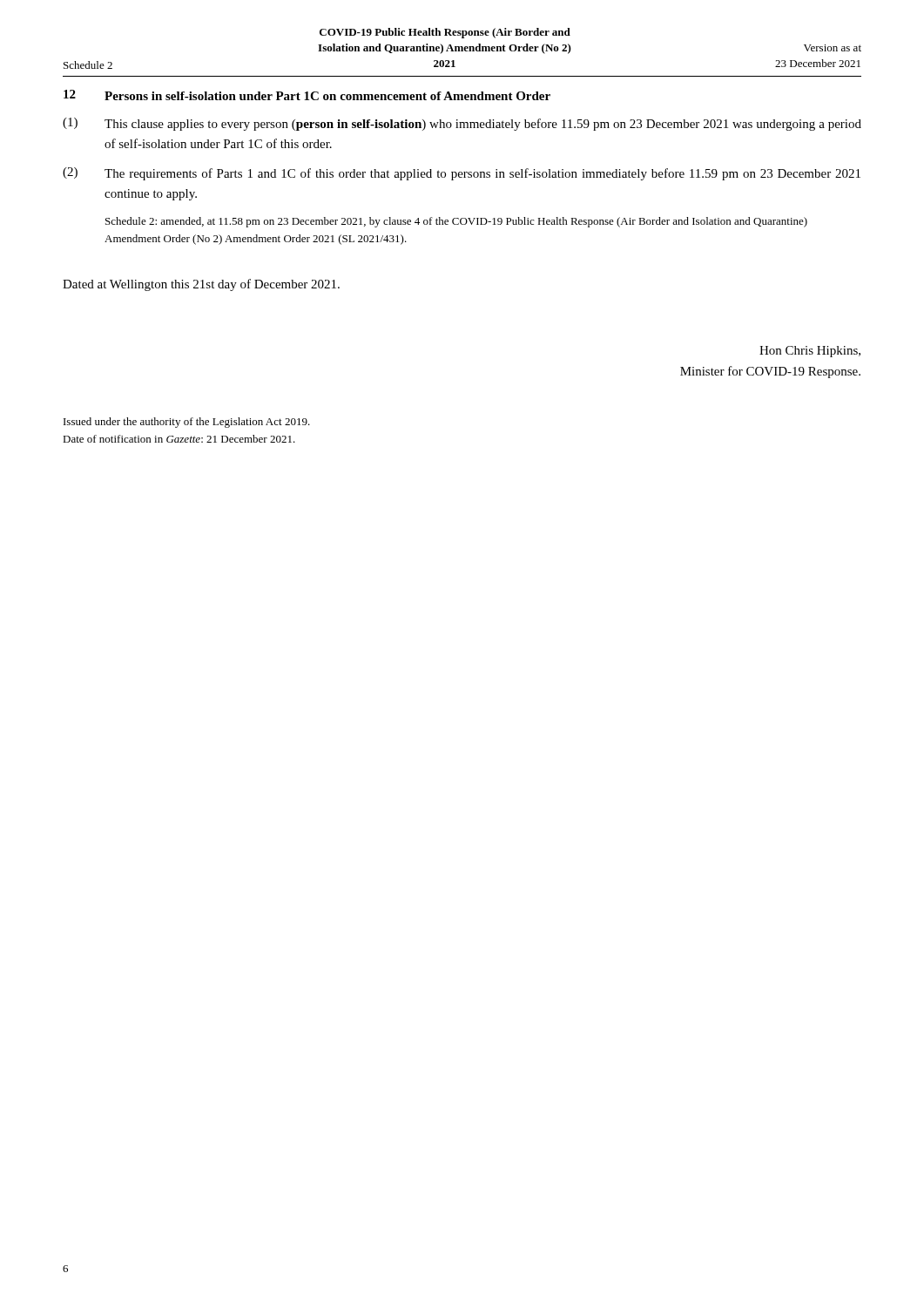Click on the text block containing "(1) This clause applies to every person"
Viewport: 924px width, 1307px height.
tap(462, 134)
